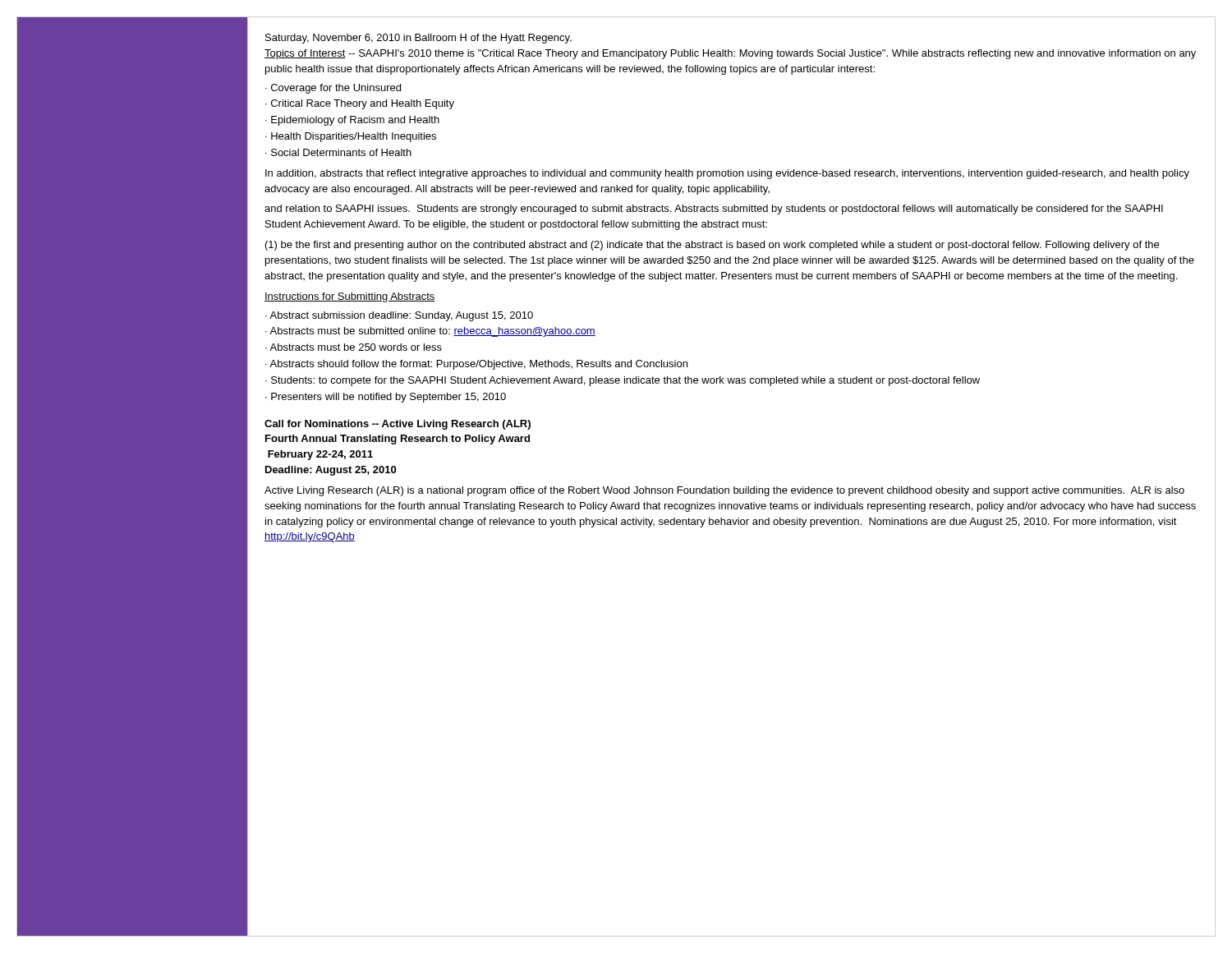1232x953 pixels.
Task: Click on the text starting "Instructions for Submitting Abstracts"
Action: (350, 296)
